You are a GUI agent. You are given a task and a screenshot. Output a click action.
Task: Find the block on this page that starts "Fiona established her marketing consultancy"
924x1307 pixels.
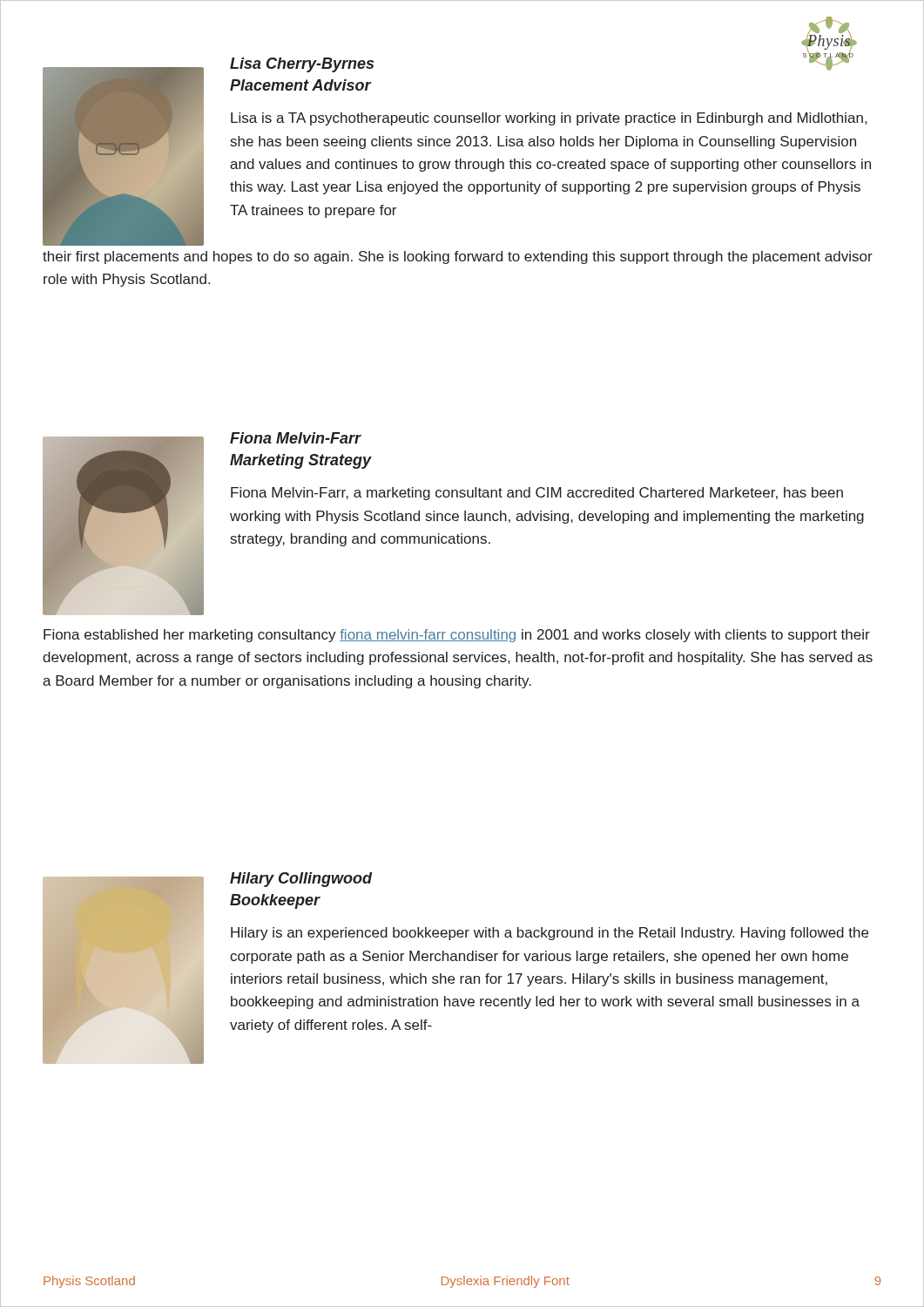pyautogui.click(x=458, y=658)
